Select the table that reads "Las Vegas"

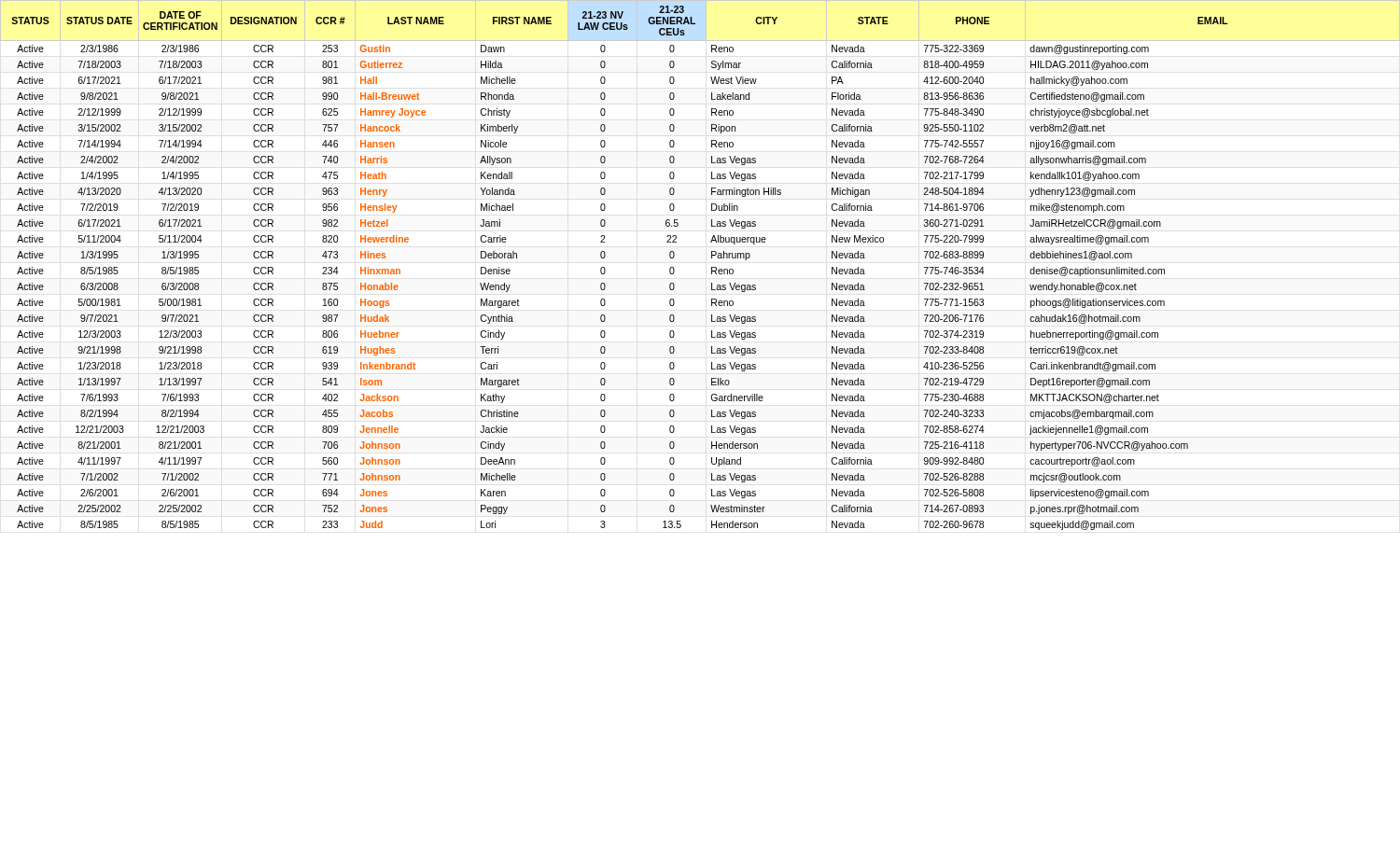(x=700, y=266)
